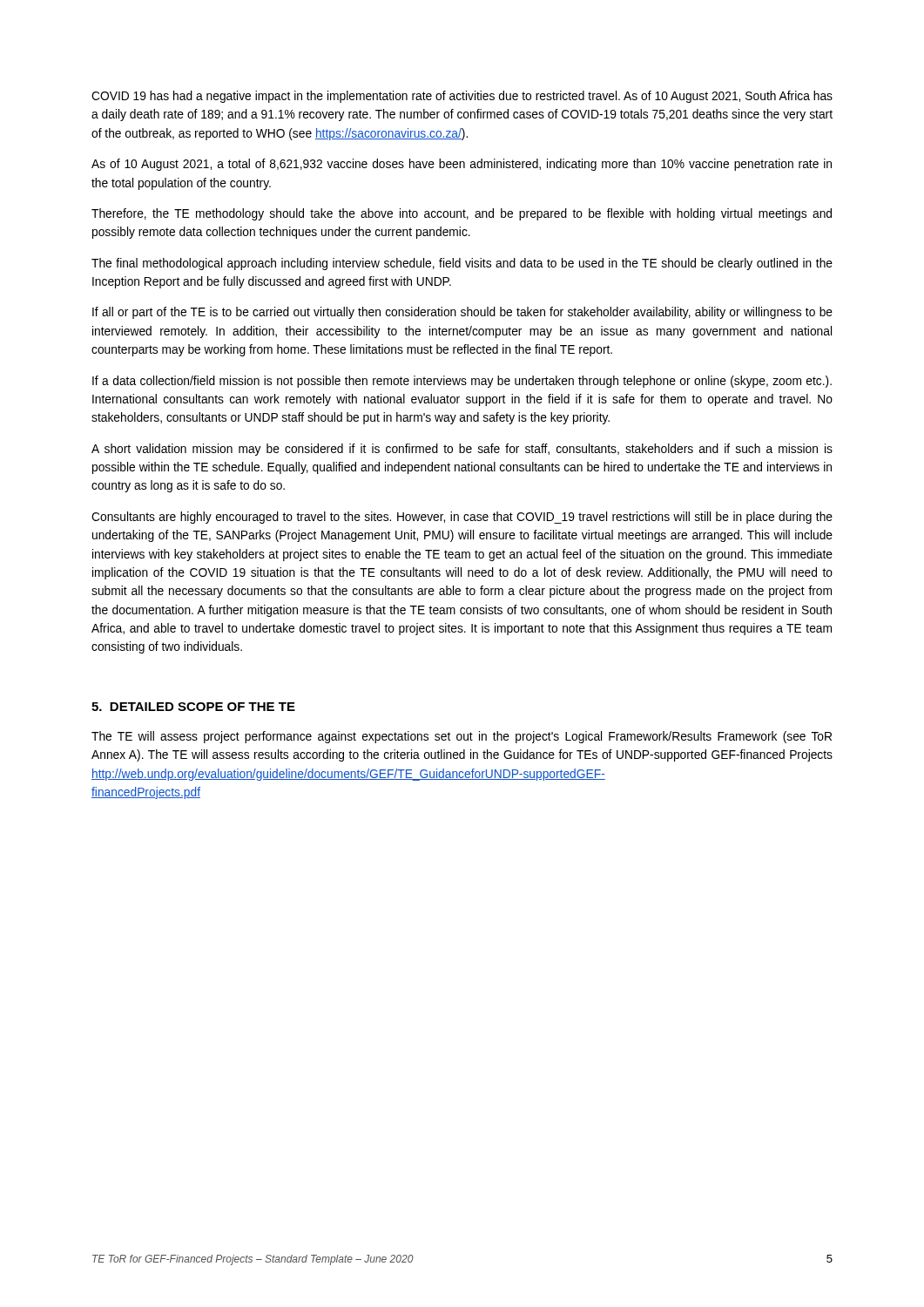Viewport: 924px width, 1307px height.
Task: Find the block on this page that starts "COVID 19 has had"
Action: tap(462, 115)
